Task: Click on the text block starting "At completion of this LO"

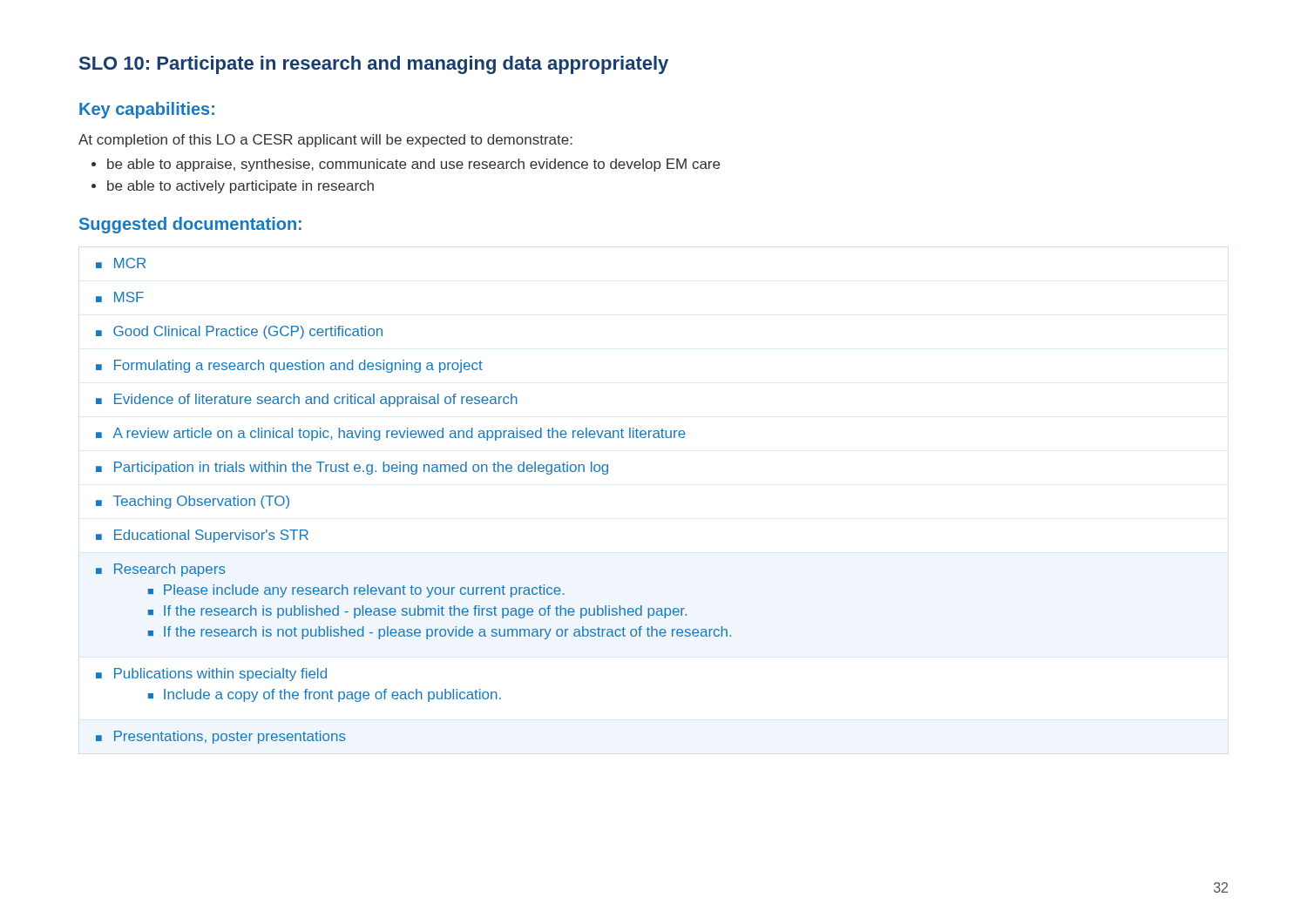Action: click(x=326, y=140)
